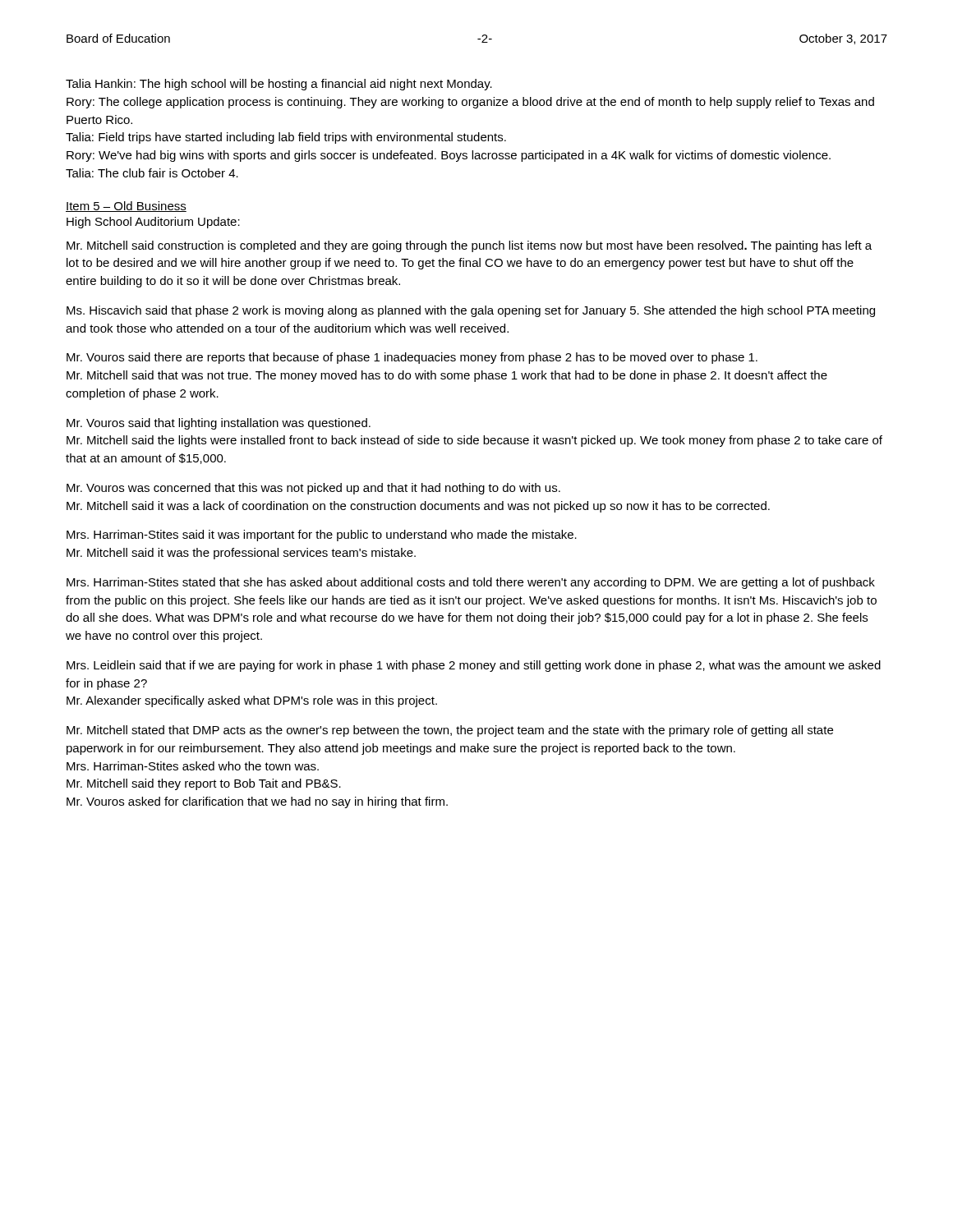This screenshot has width=953, height=1232.
Task: Find the text block starting "Mr. Vouros was concerned that this was"
Action: click(418, 496)
